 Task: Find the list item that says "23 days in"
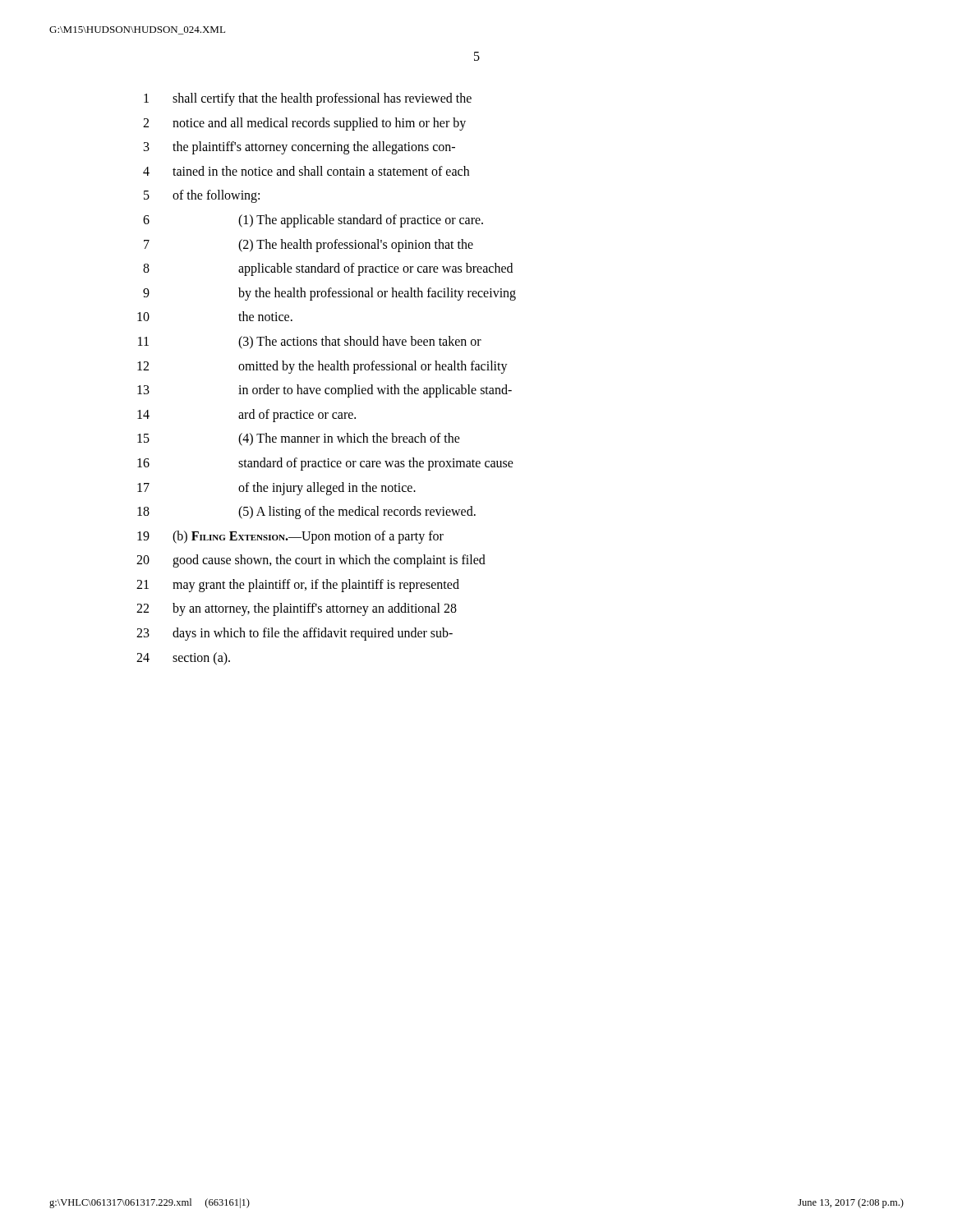pyautogui.click(x=284, y=633)
